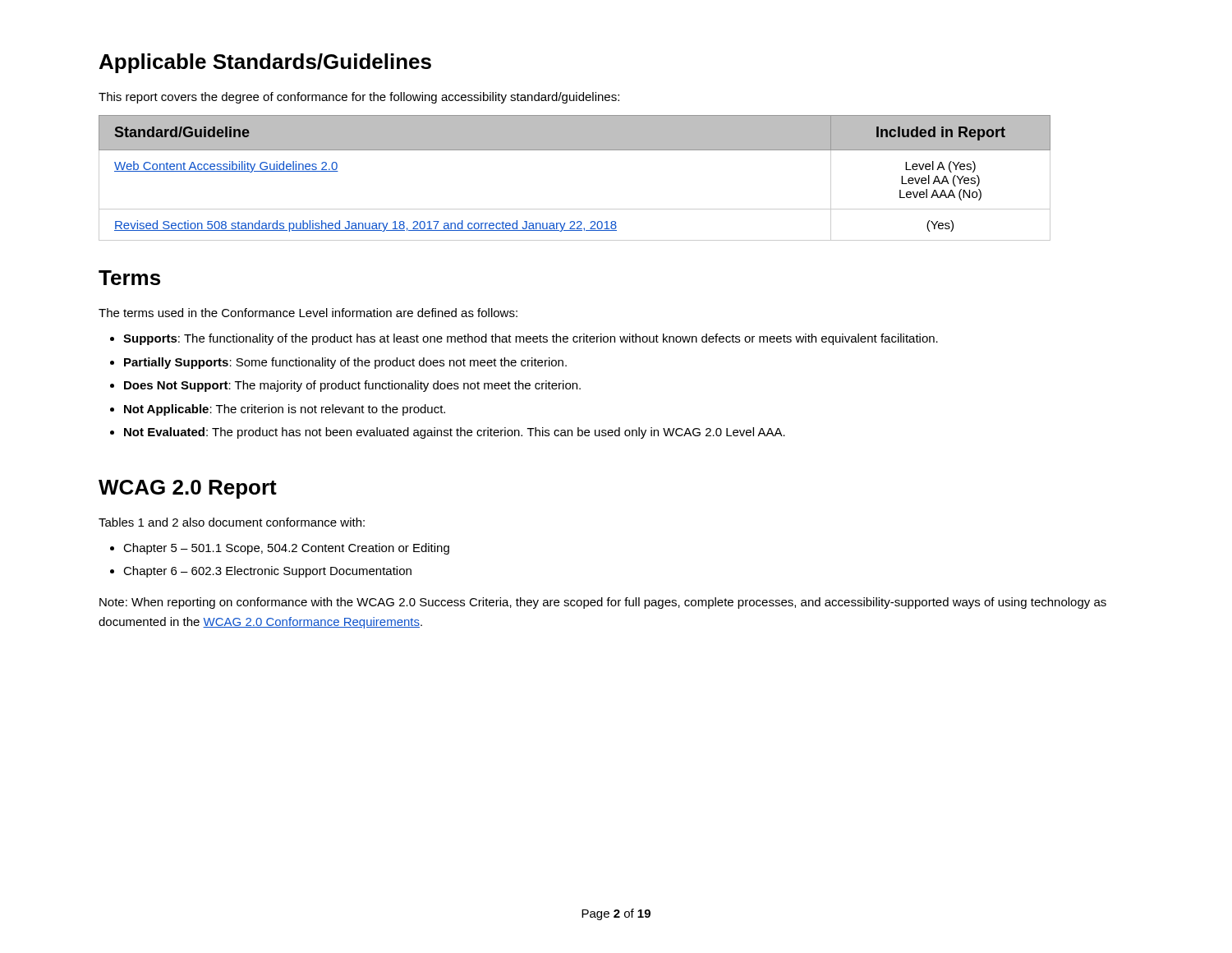This screenshot has width=1232, height=953.
Task: Locate the table with the text "Web Content Accessibility Guidelines"
Action: pos(616,178)
